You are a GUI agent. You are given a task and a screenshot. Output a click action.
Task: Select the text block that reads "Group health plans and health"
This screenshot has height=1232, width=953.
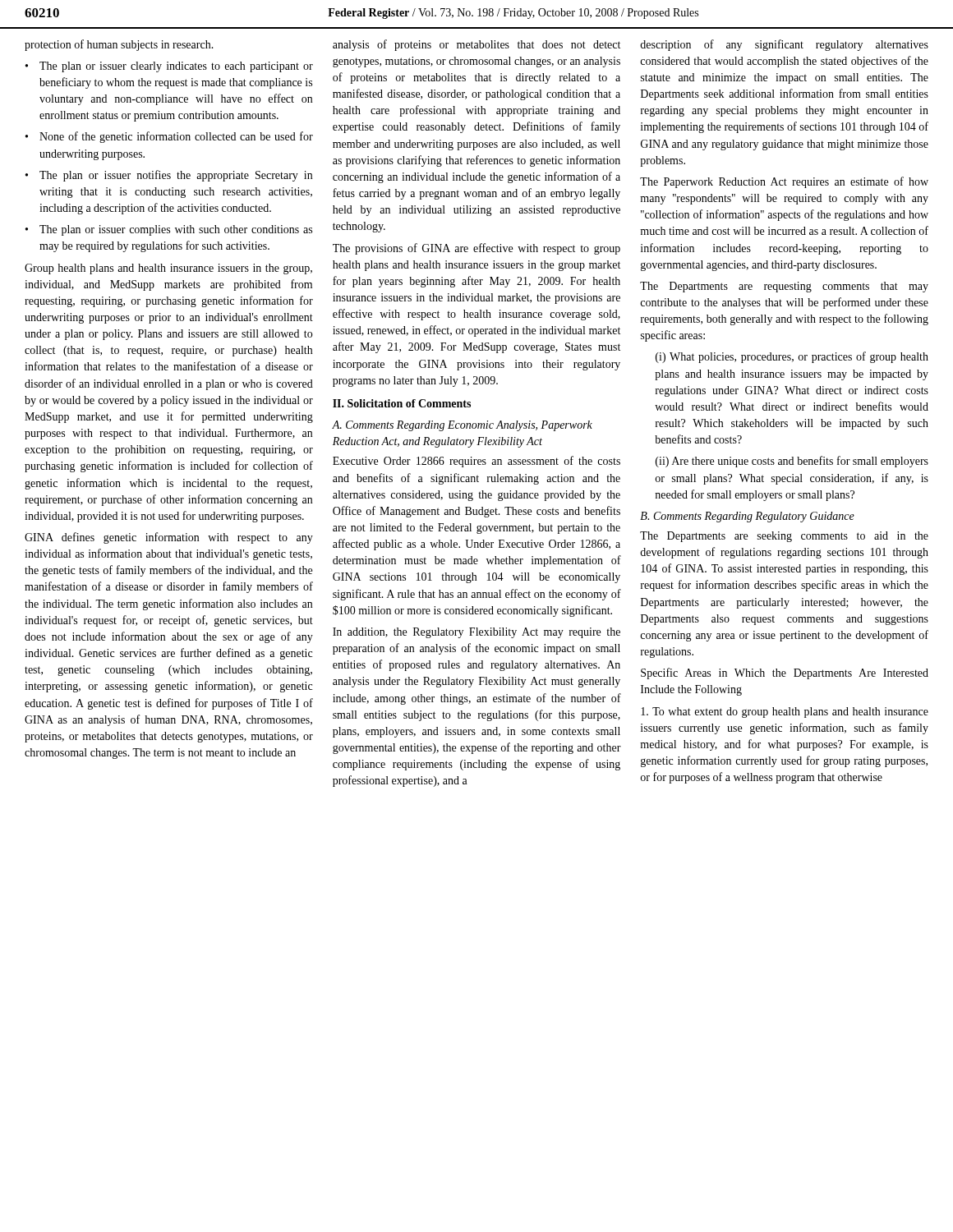point(169,392)
